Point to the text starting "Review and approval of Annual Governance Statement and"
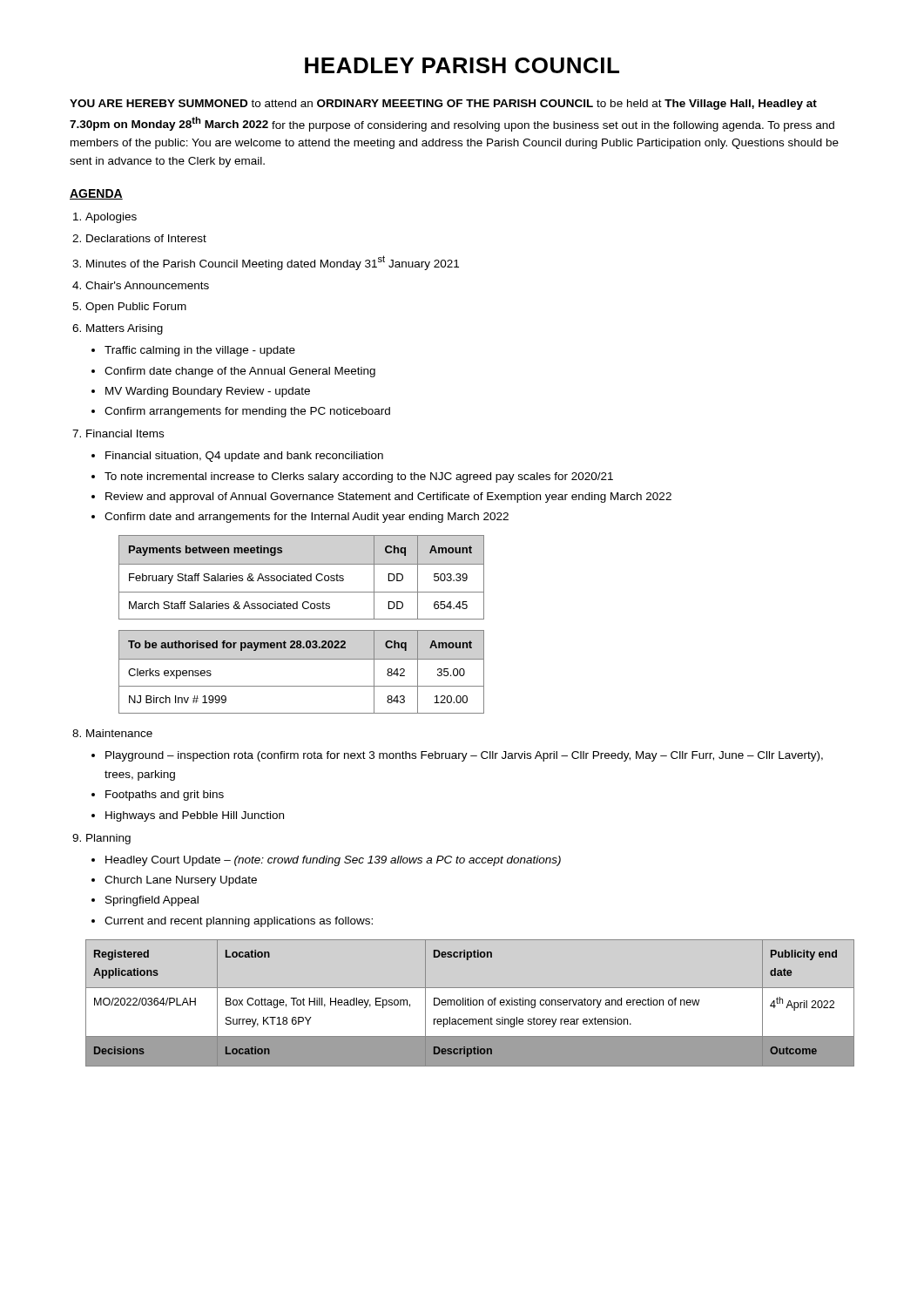The width and height of the screenshot is (924, 1307). tap(388, 496)
